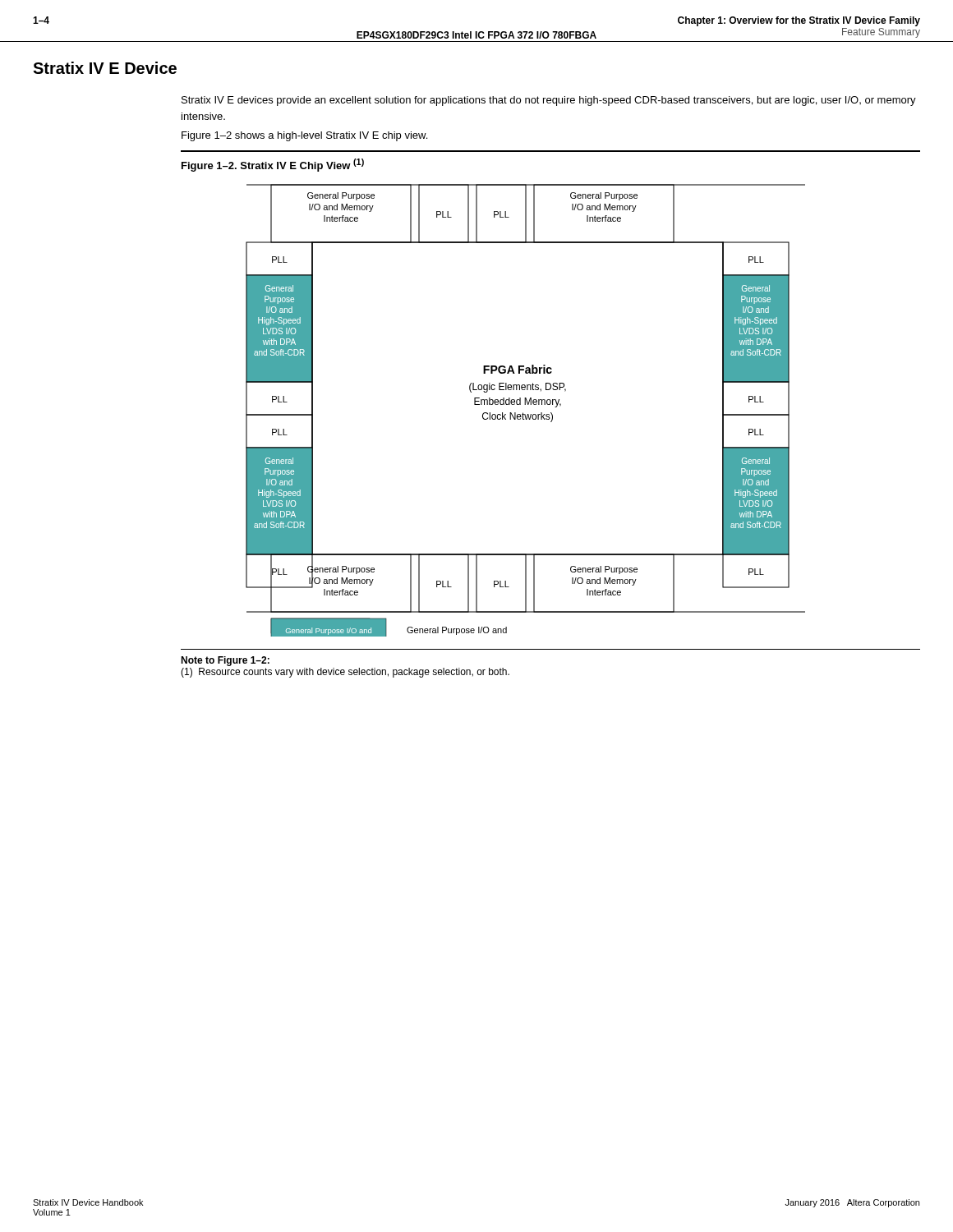Click on the text block starting "Stratix IV E Device"
Screen dimensions: 1232x953
[105, 68]
